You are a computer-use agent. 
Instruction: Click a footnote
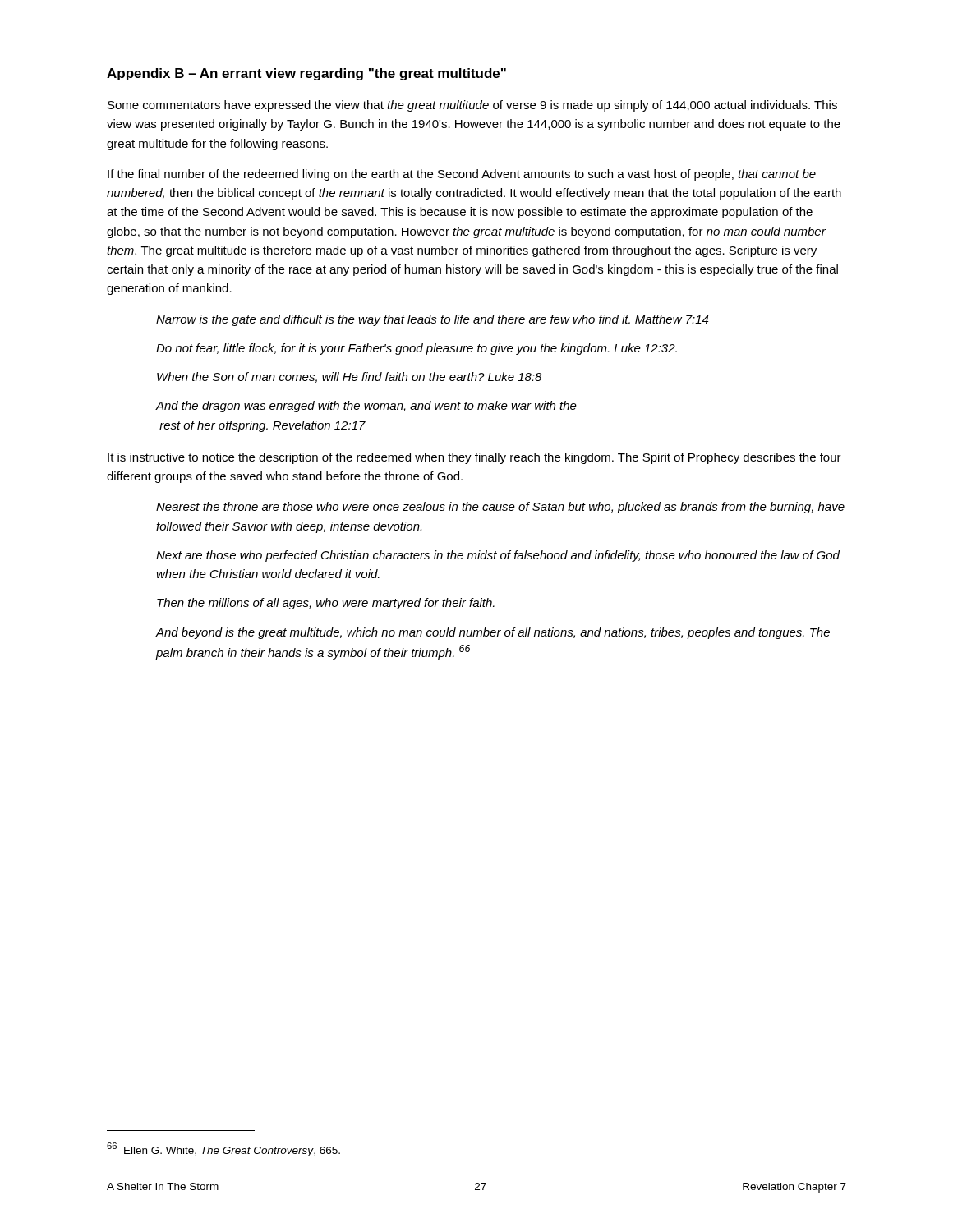click(224, 1148)
